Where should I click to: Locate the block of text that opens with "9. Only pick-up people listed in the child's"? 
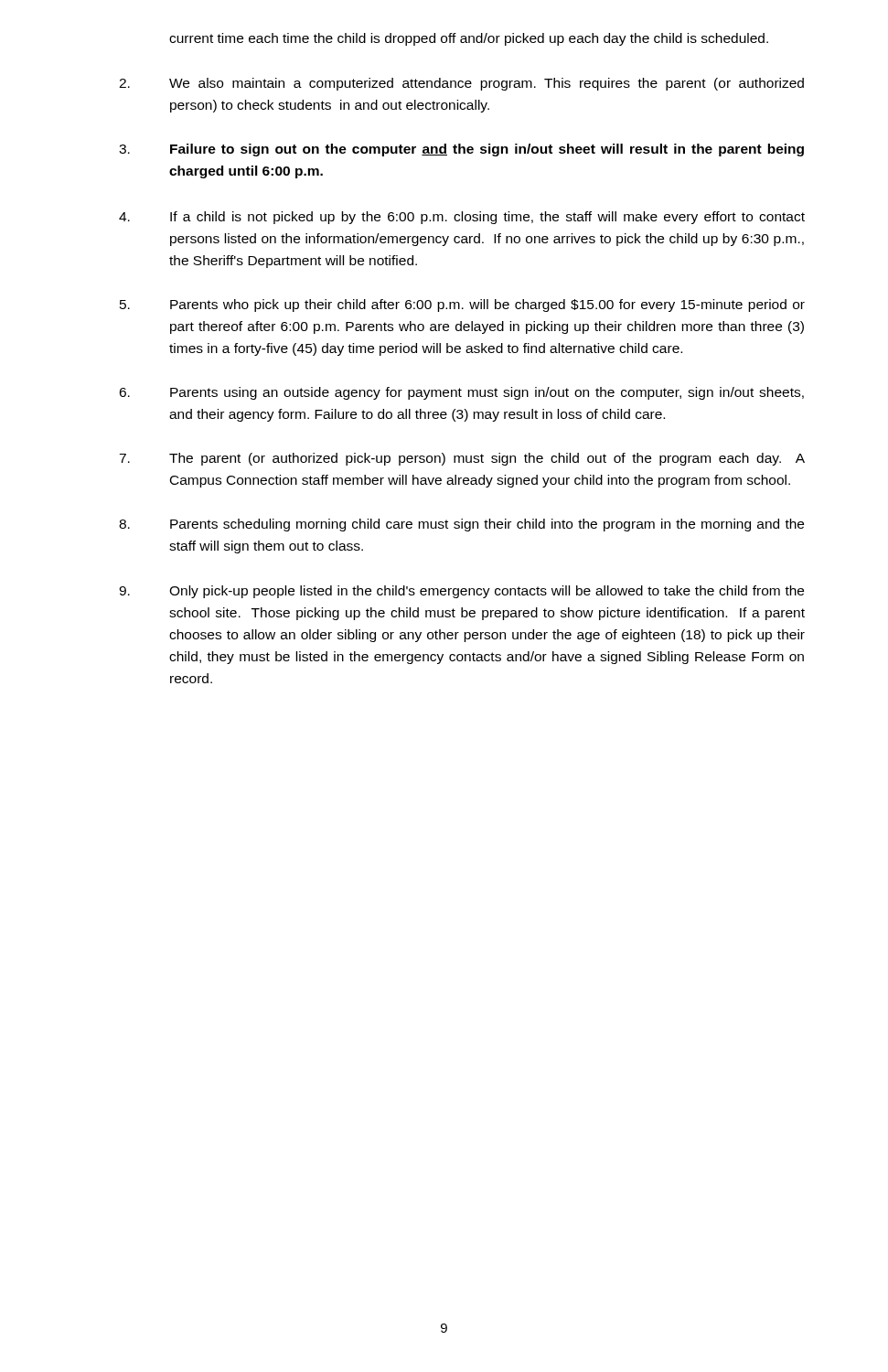(x=462, y=634)
